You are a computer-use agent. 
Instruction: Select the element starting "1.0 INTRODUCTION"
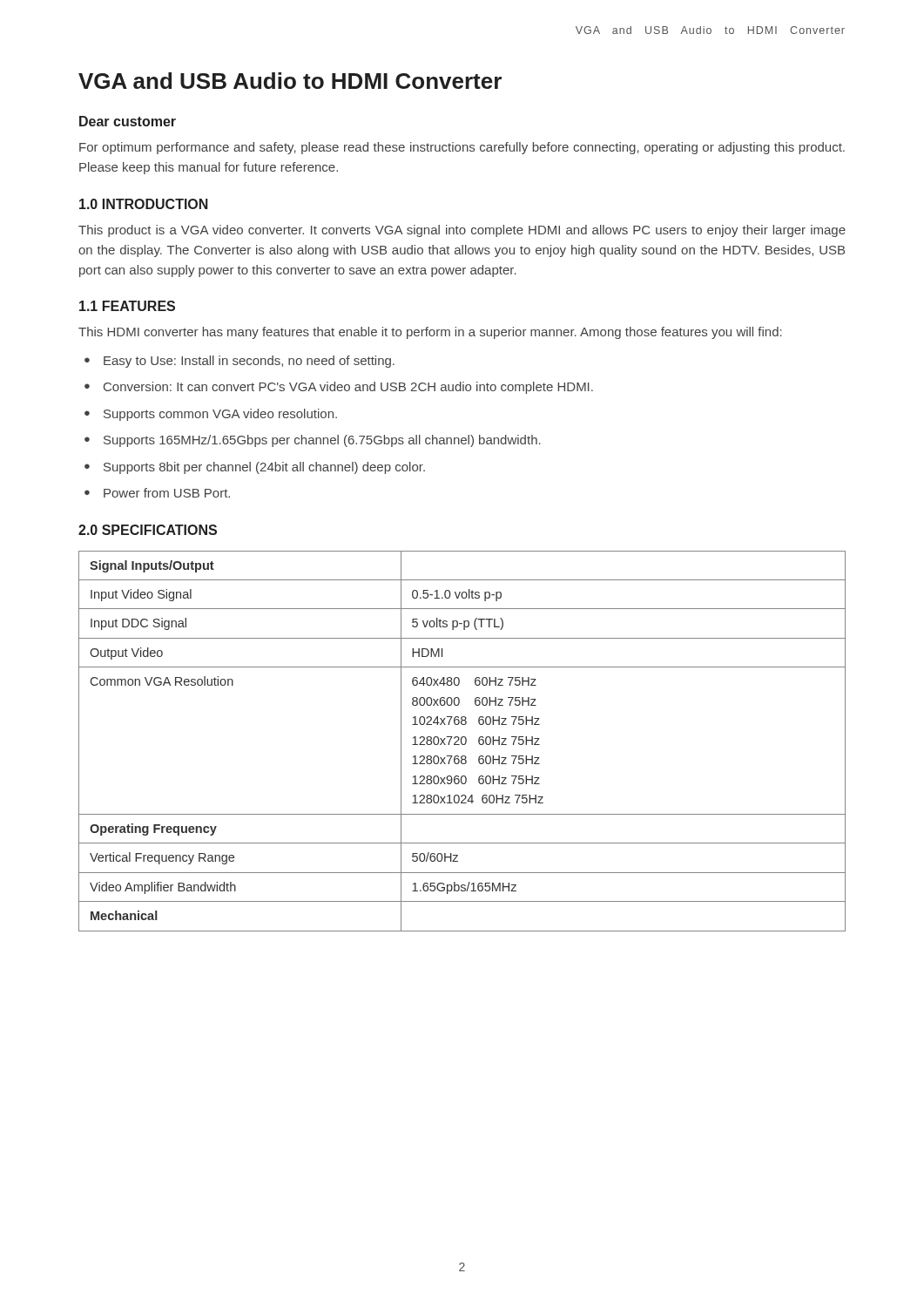(x=144, y=204)
